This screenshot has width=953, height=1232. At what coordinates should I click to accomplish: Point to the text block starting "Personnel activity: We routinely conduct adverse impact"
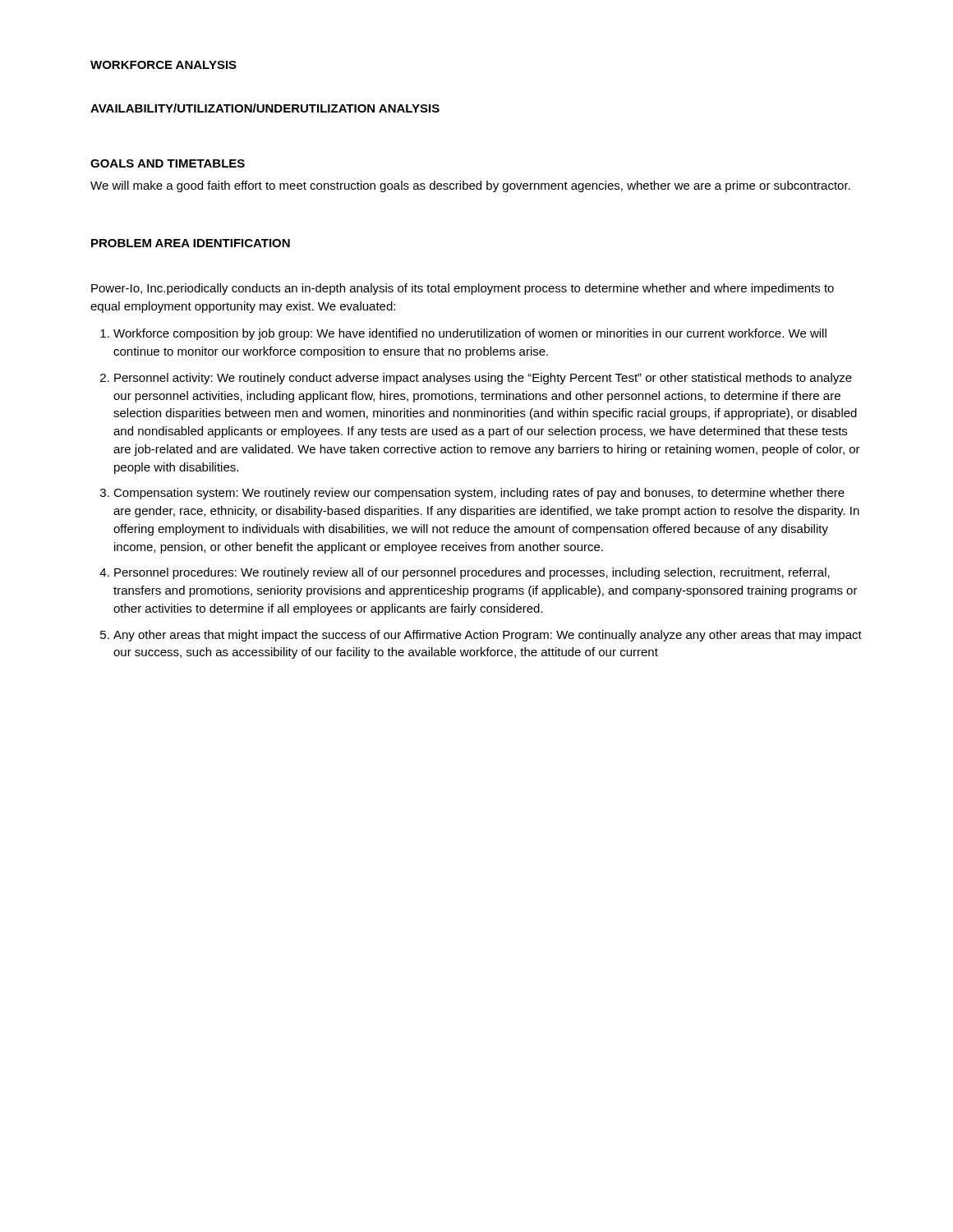click(x=487, y=422)
